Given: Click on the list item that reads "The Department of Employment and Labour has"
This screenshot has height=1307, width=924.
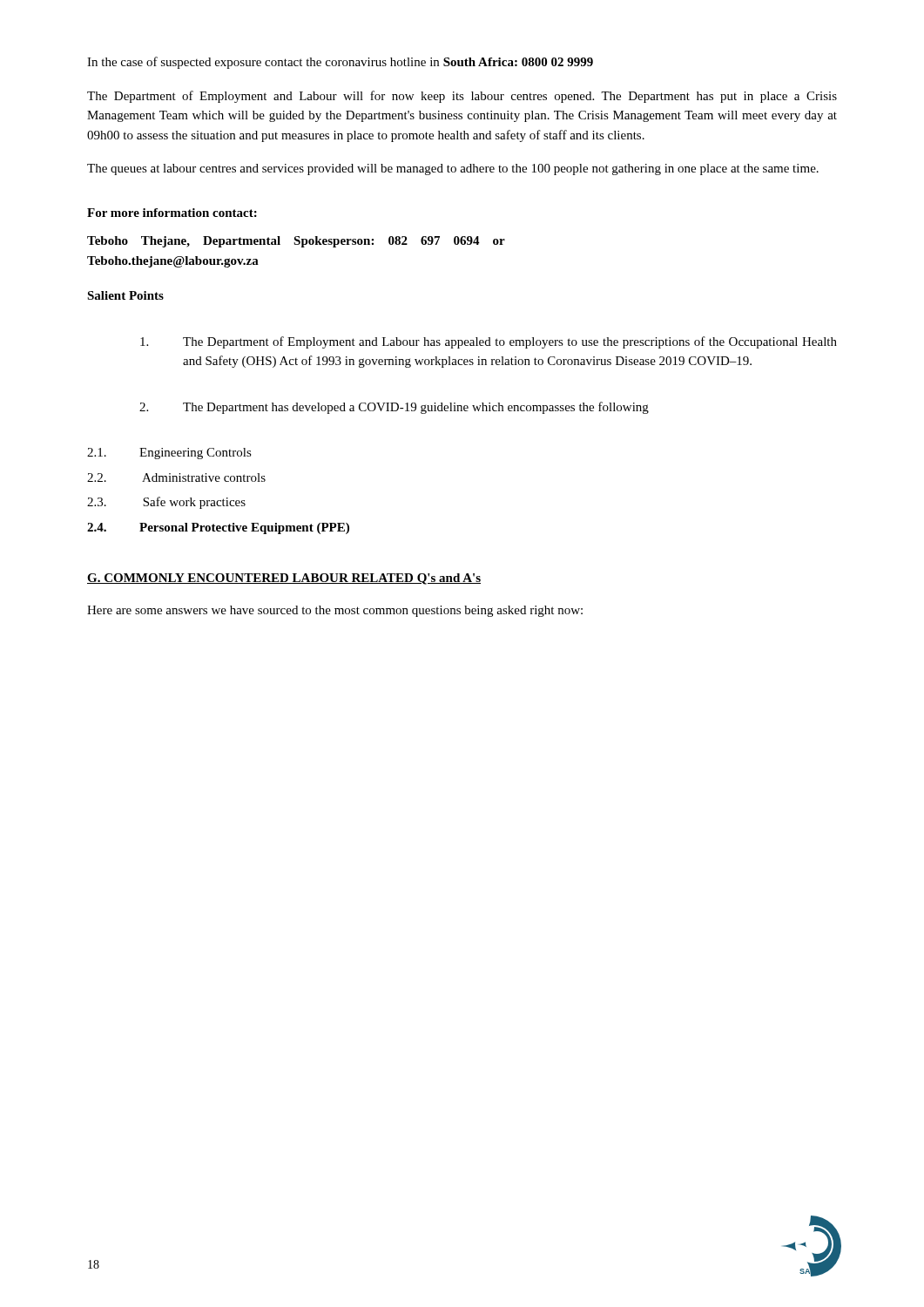Looking at the screenshot, I should [462, 351].
